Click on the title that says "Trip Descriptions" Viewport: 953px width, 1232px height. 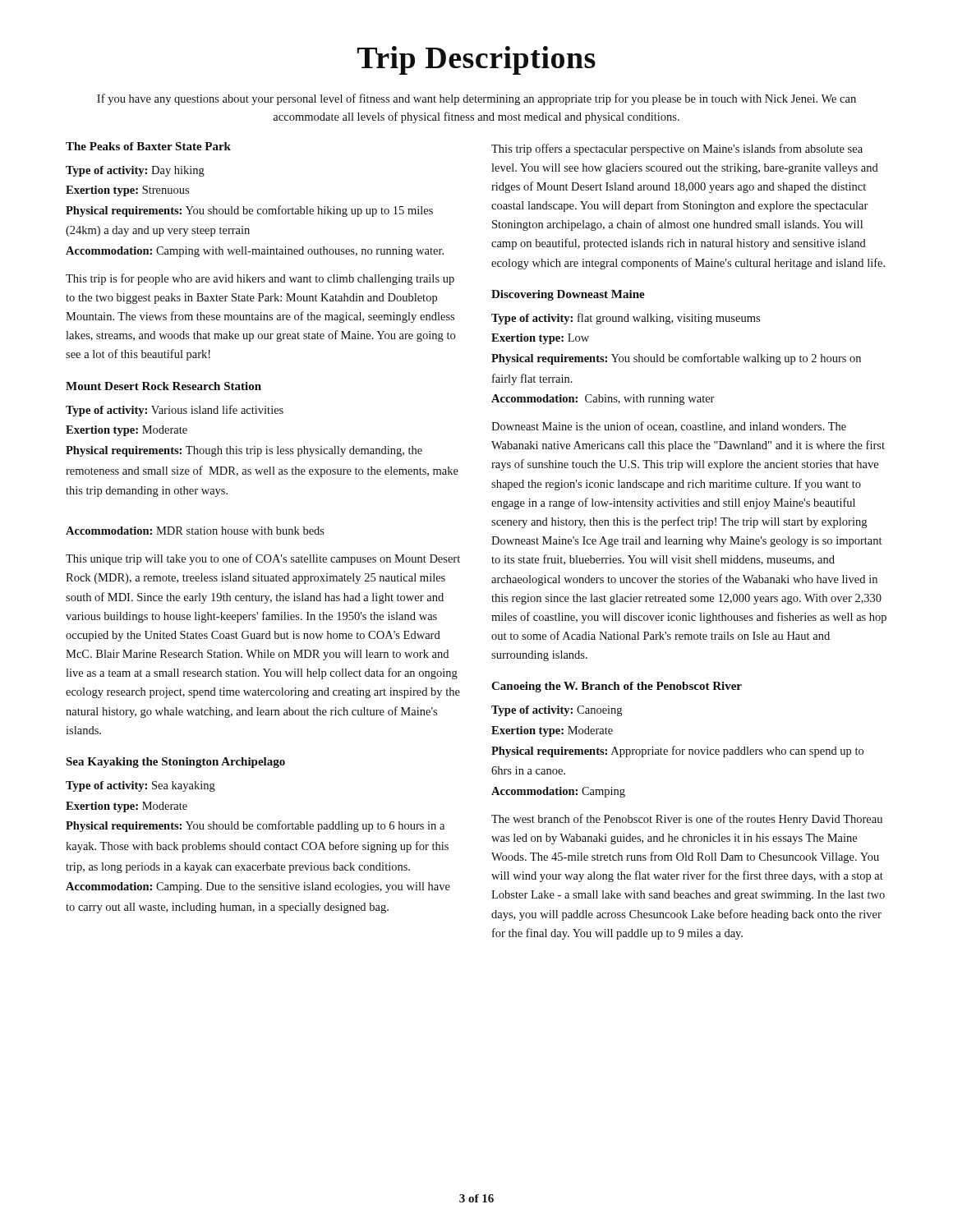click(476, 57)
